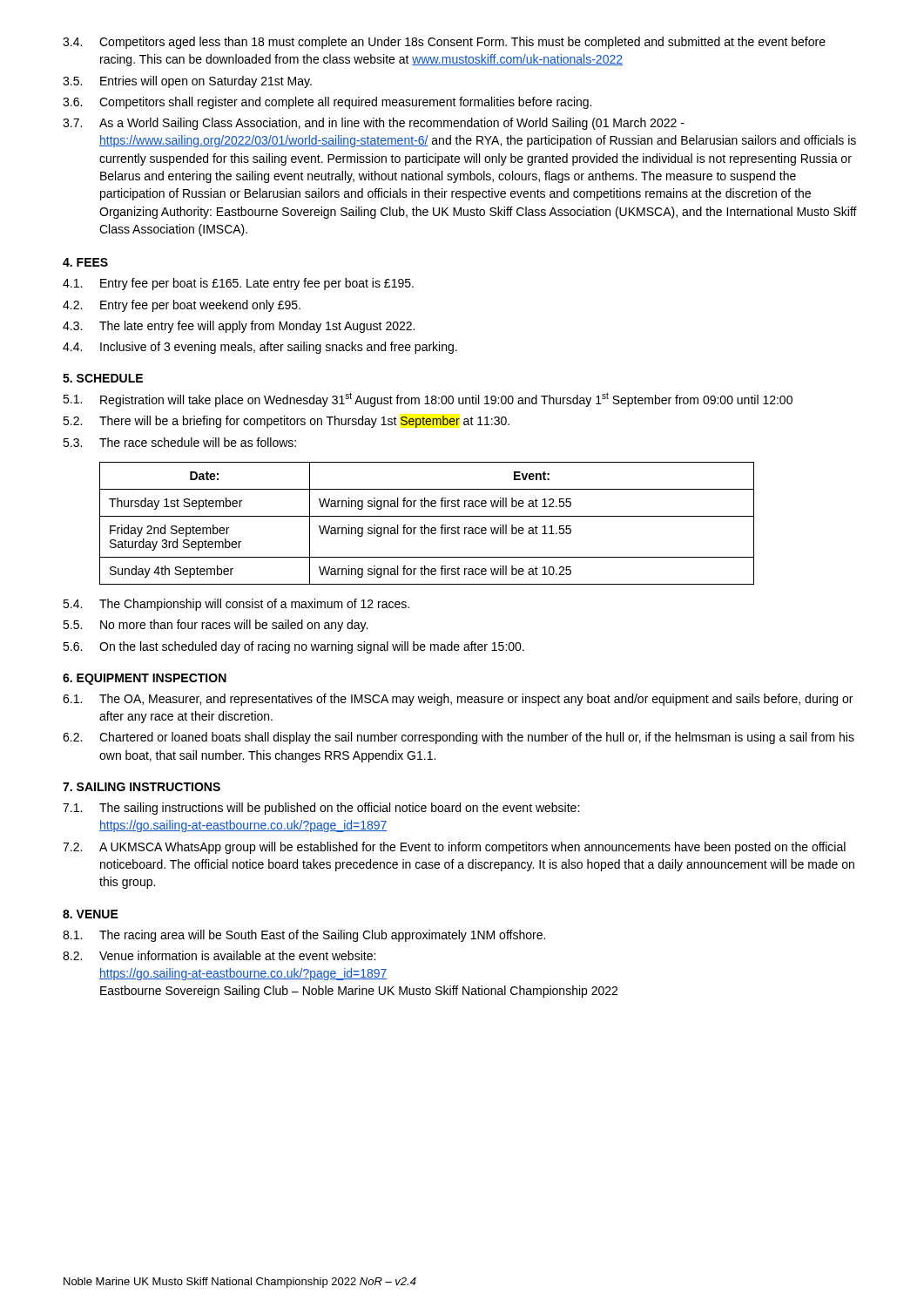Viewport: 924px width, 1307px height.
Task: Find the text block starting "5.1. Registration will"
Action: (x=462, y=400)
